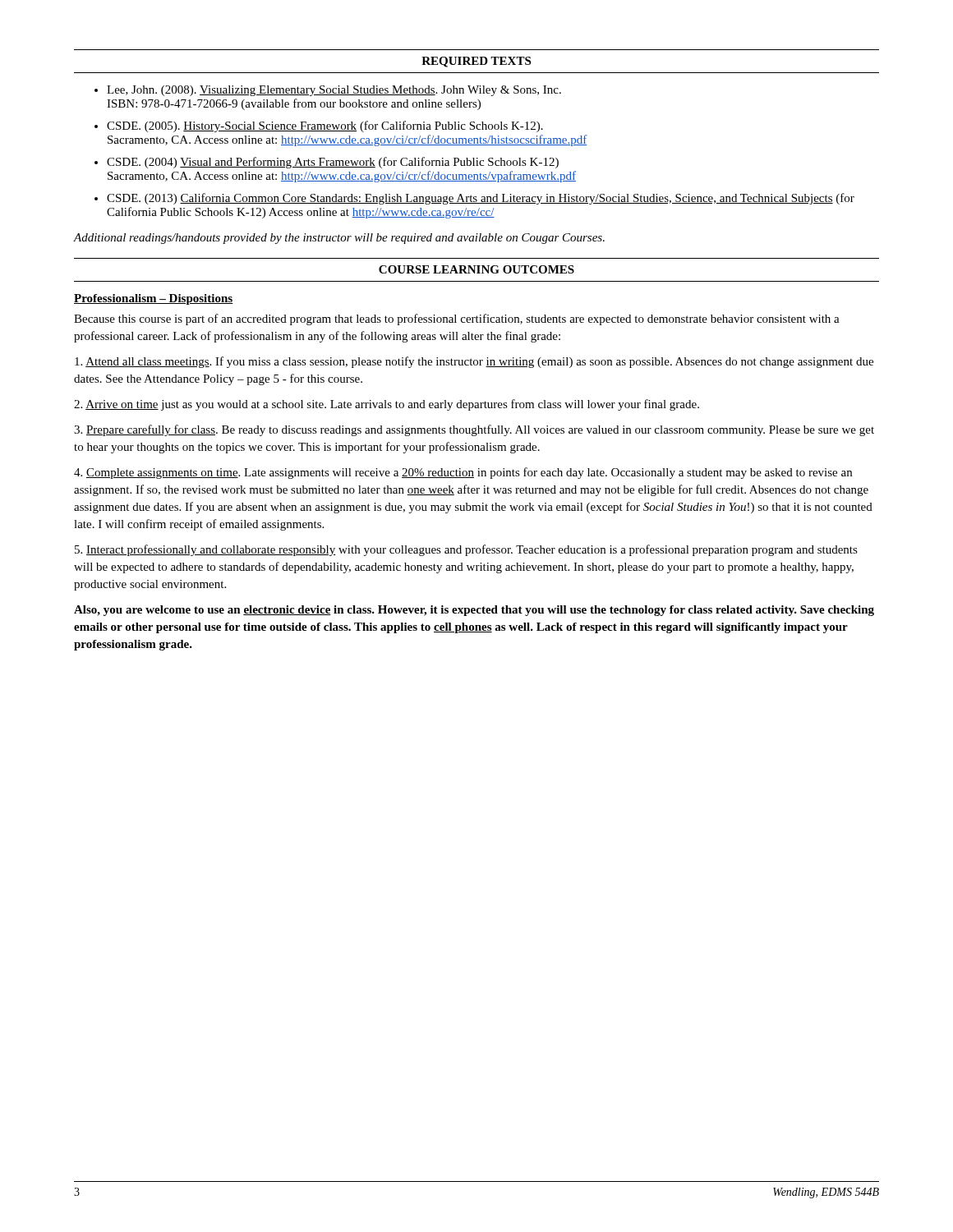This screenshot has height=1232, width=953.
Task: Click on the region starting "CSDE. (2004) Visual"
Action: click(341, 169)
